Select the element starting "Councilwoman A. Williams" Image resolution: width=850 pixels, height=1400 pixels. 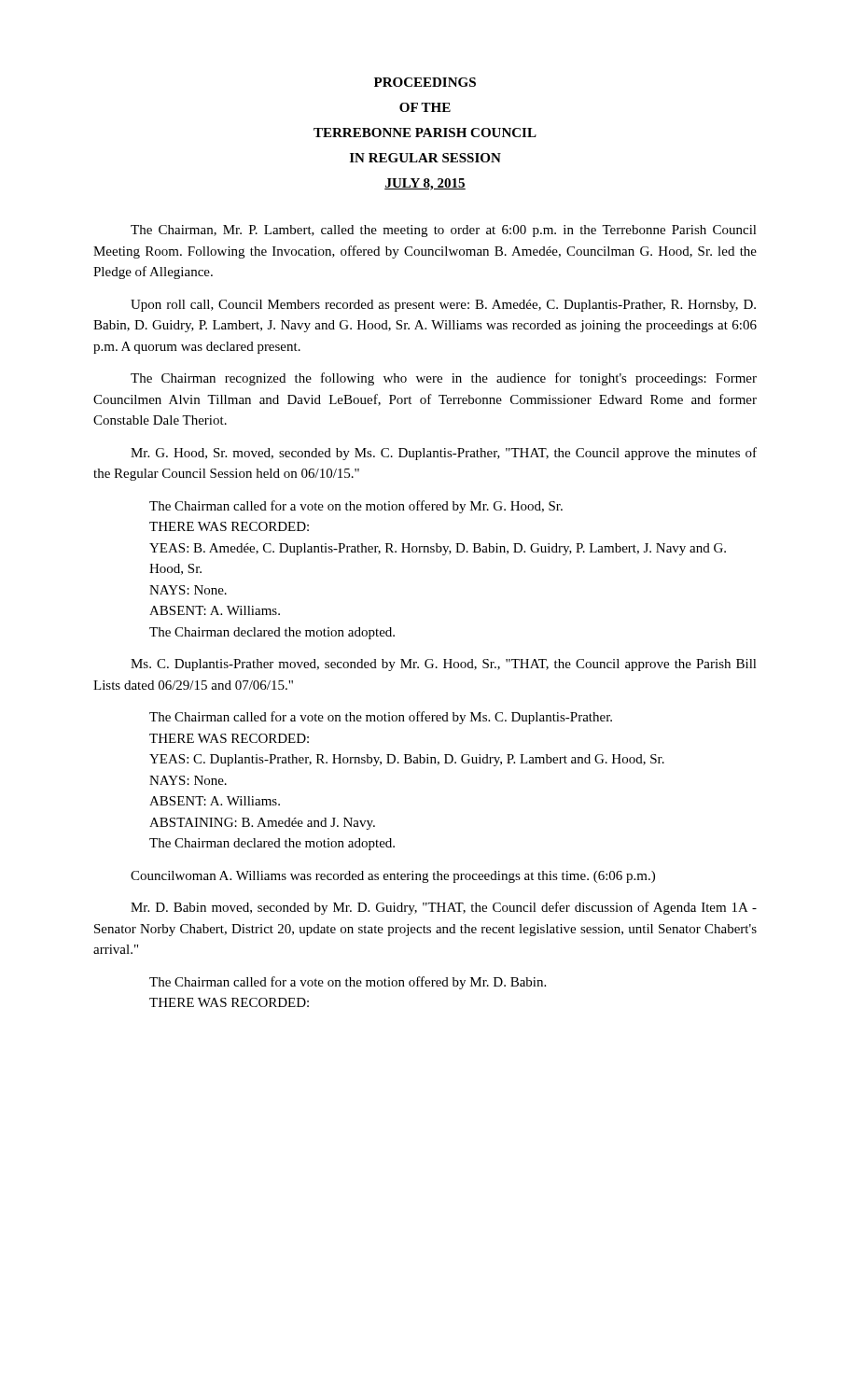[425, 875]
